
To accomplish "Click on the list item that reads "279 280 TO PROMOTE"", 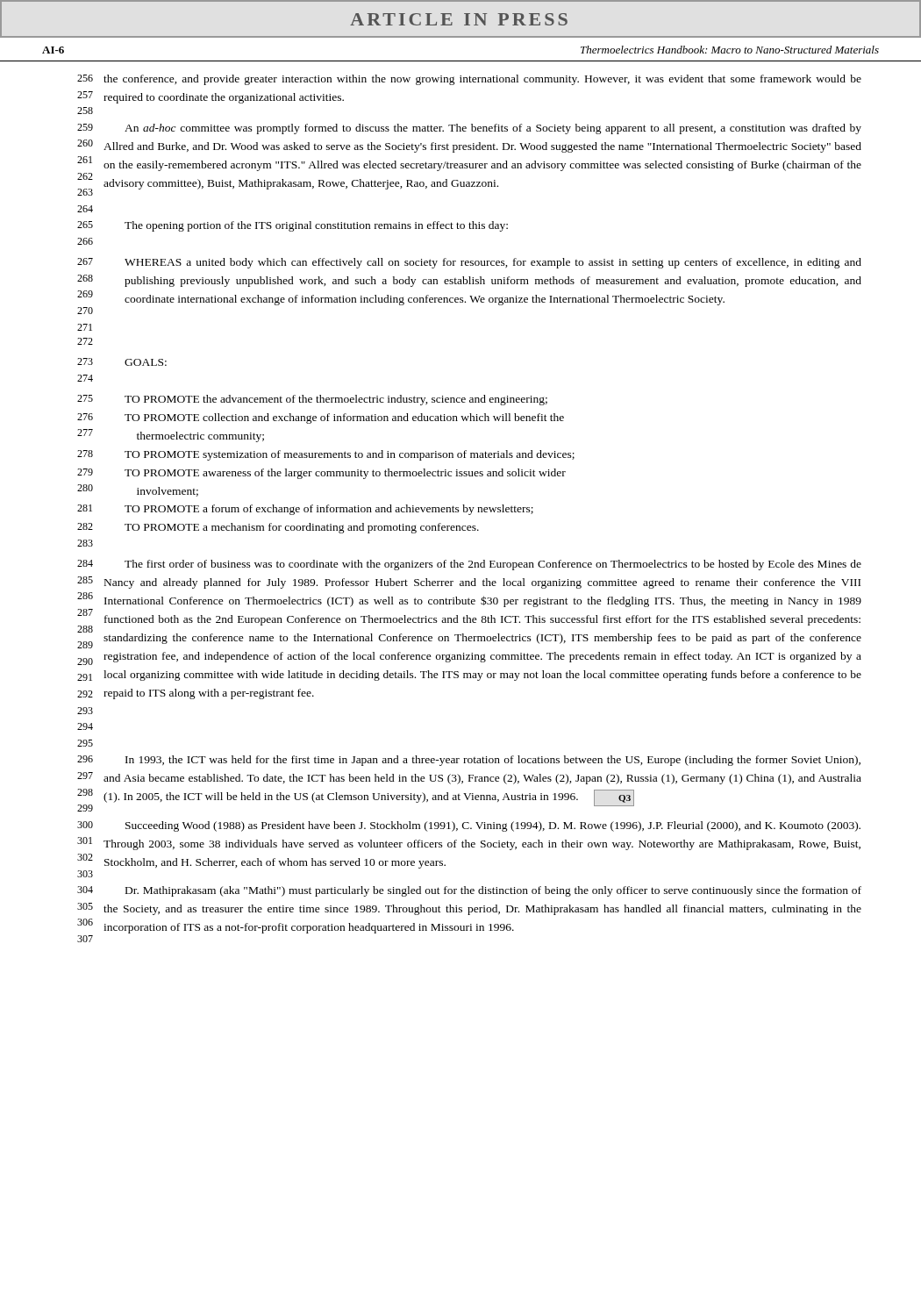I will [x=460, y=482].
